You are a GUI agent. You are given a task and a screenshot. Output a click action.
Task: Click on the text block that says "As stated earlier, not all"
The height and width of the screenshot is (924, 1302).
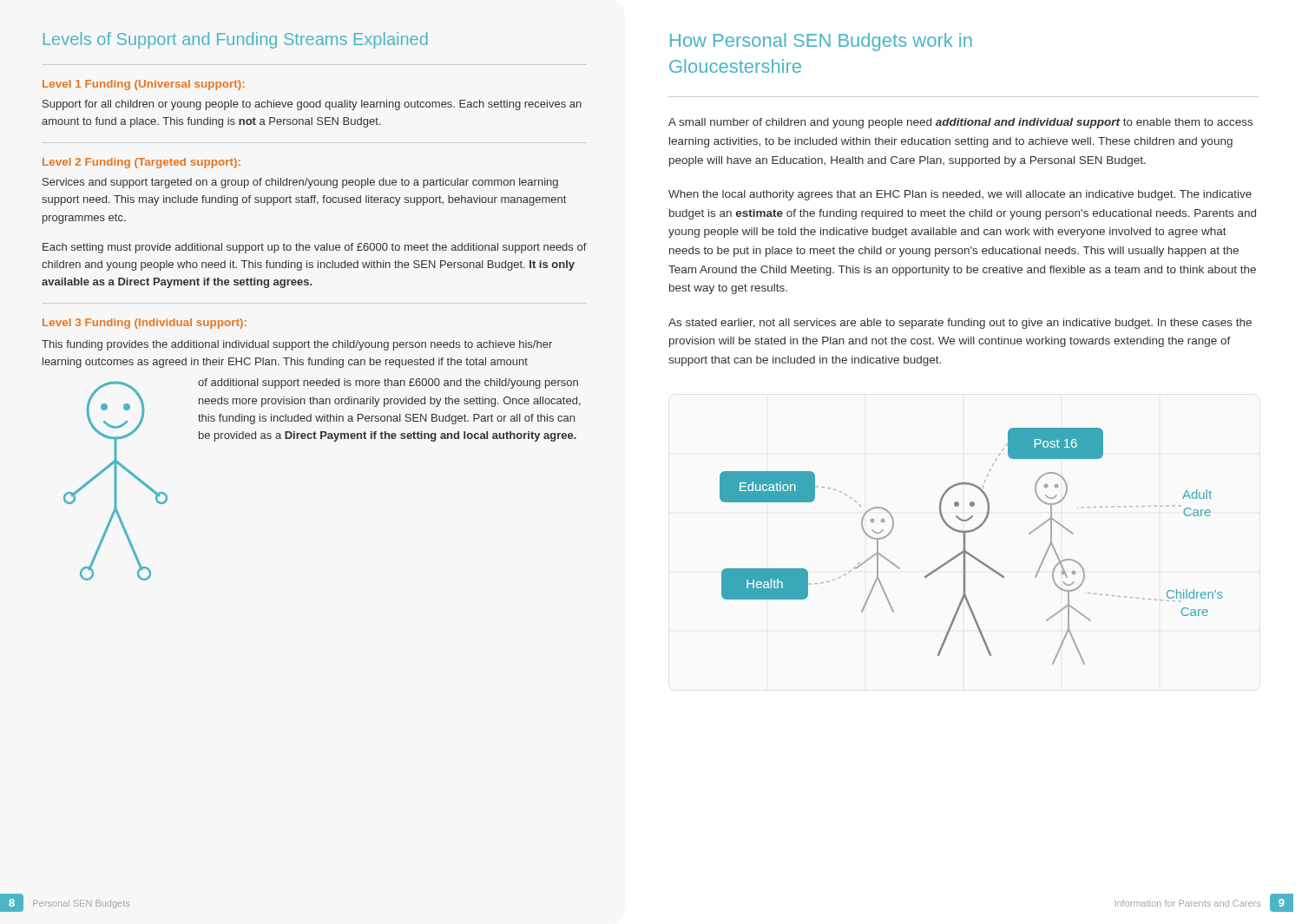click(x=963, y=341)
